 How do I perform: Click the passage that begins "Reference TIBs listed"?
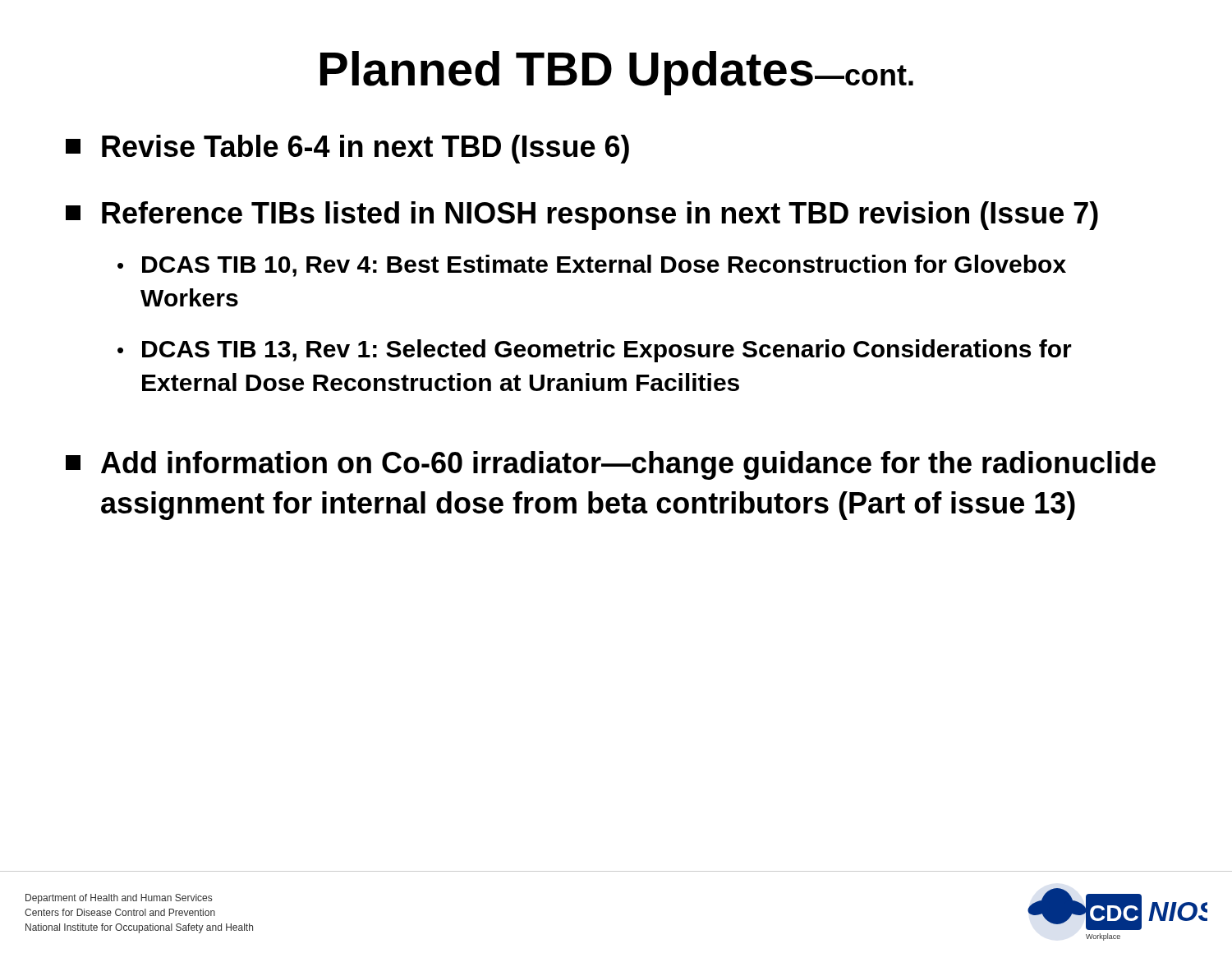582,216
